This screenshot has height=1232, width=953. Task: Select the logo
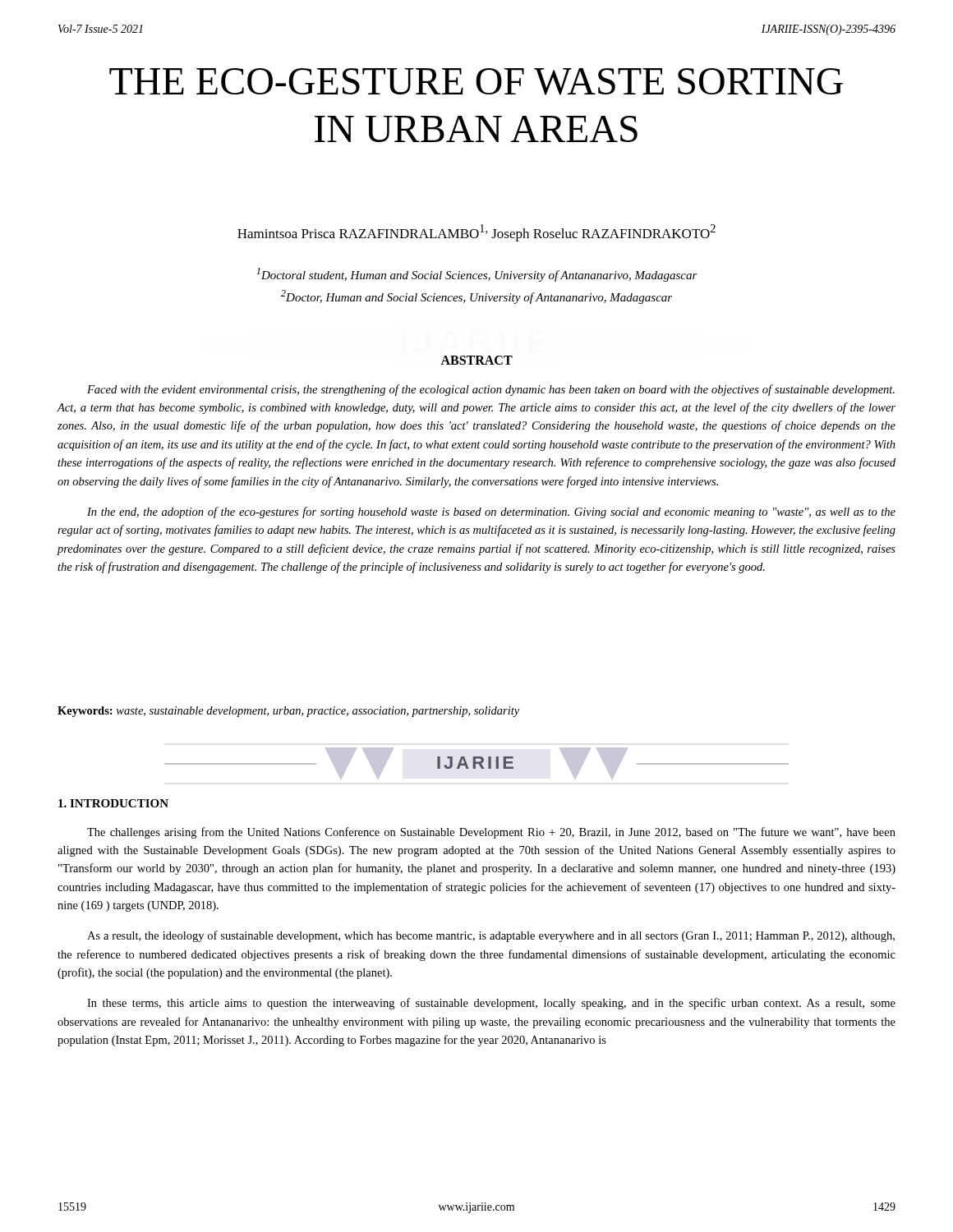coord(476,764)
